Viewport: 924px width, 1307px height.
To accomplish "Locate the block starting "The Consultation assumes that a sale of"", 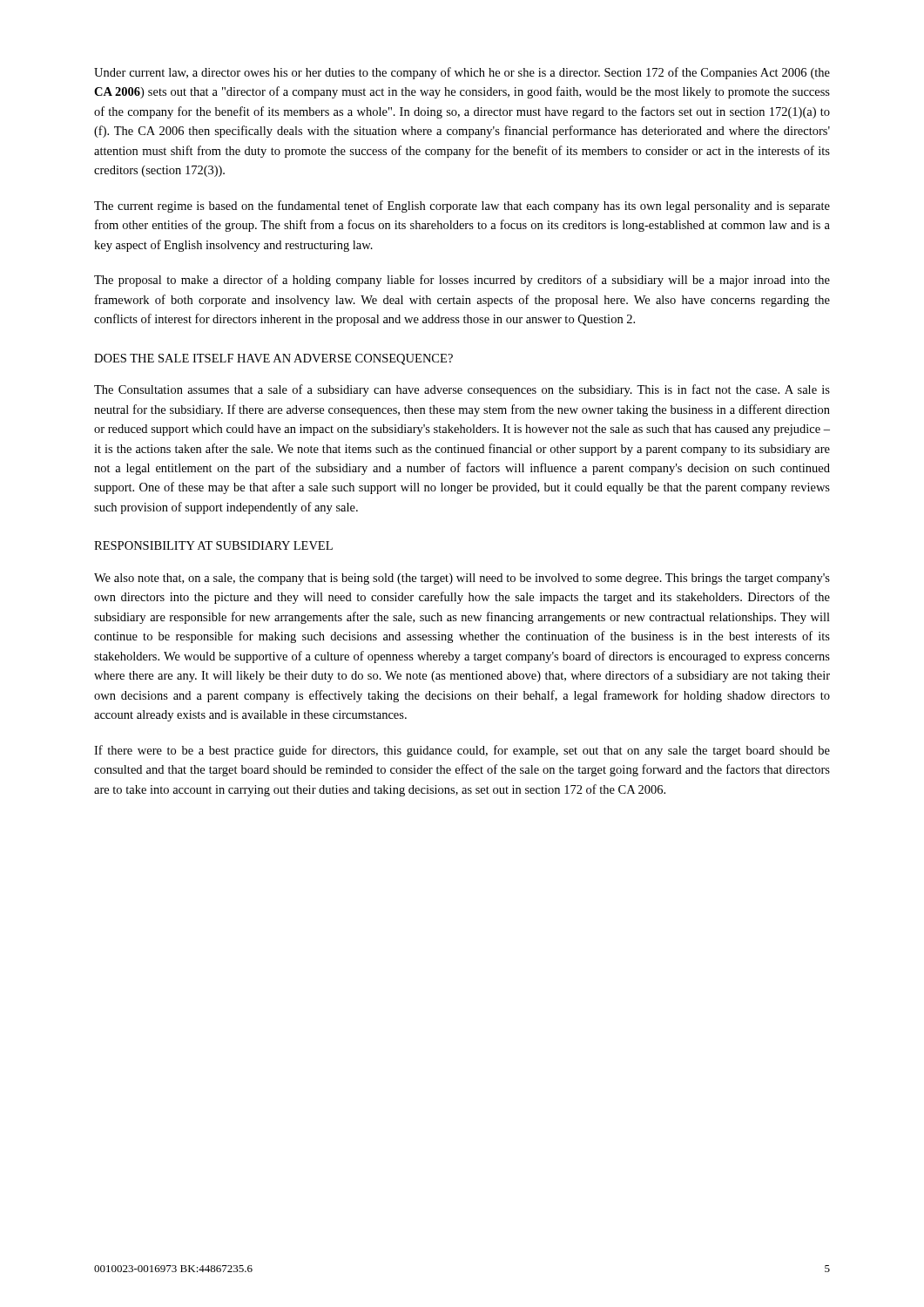I will tap(462, 448).
